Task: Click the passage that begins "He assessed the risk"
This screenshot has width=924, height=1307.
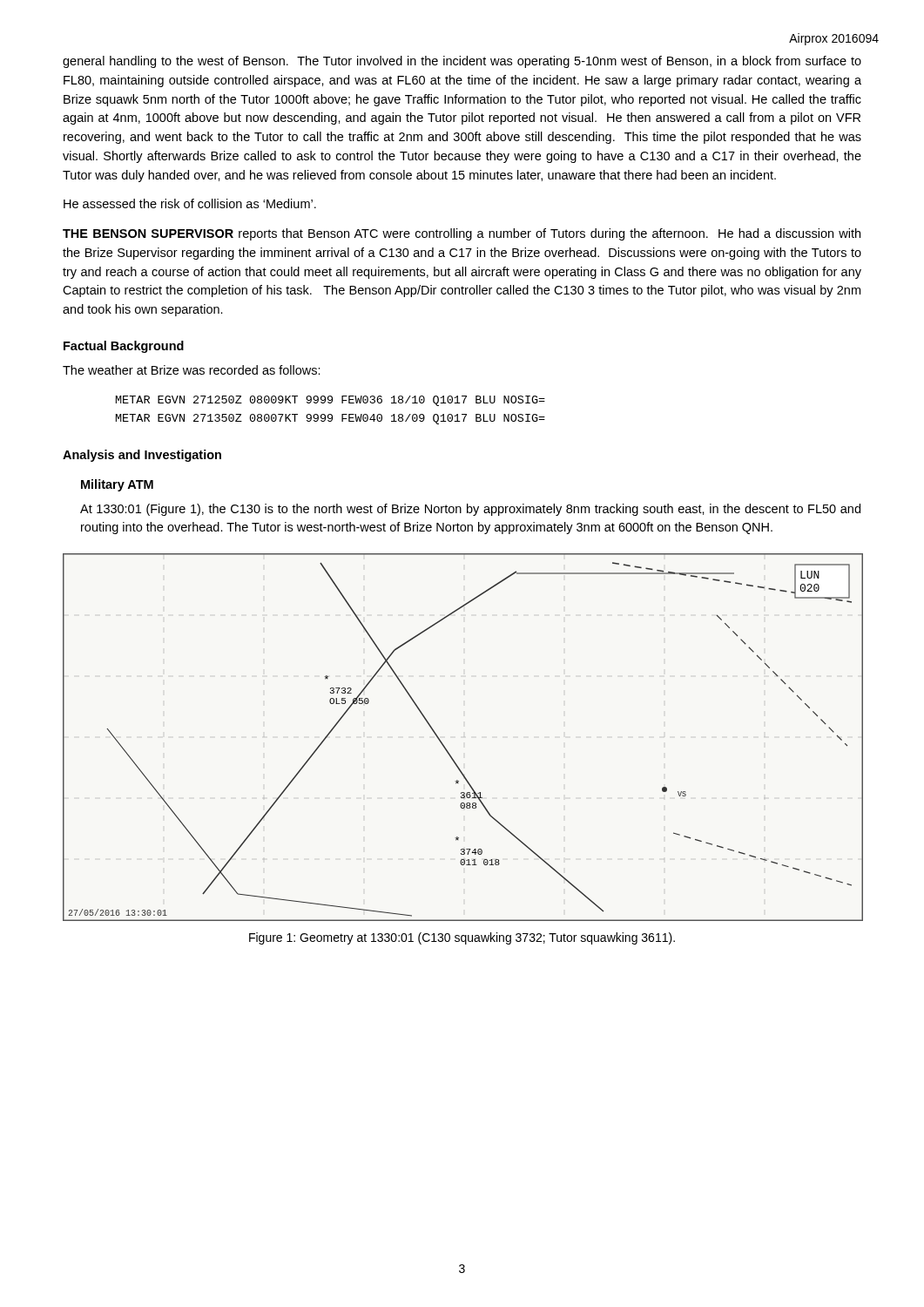Action: tap(190, 204)
